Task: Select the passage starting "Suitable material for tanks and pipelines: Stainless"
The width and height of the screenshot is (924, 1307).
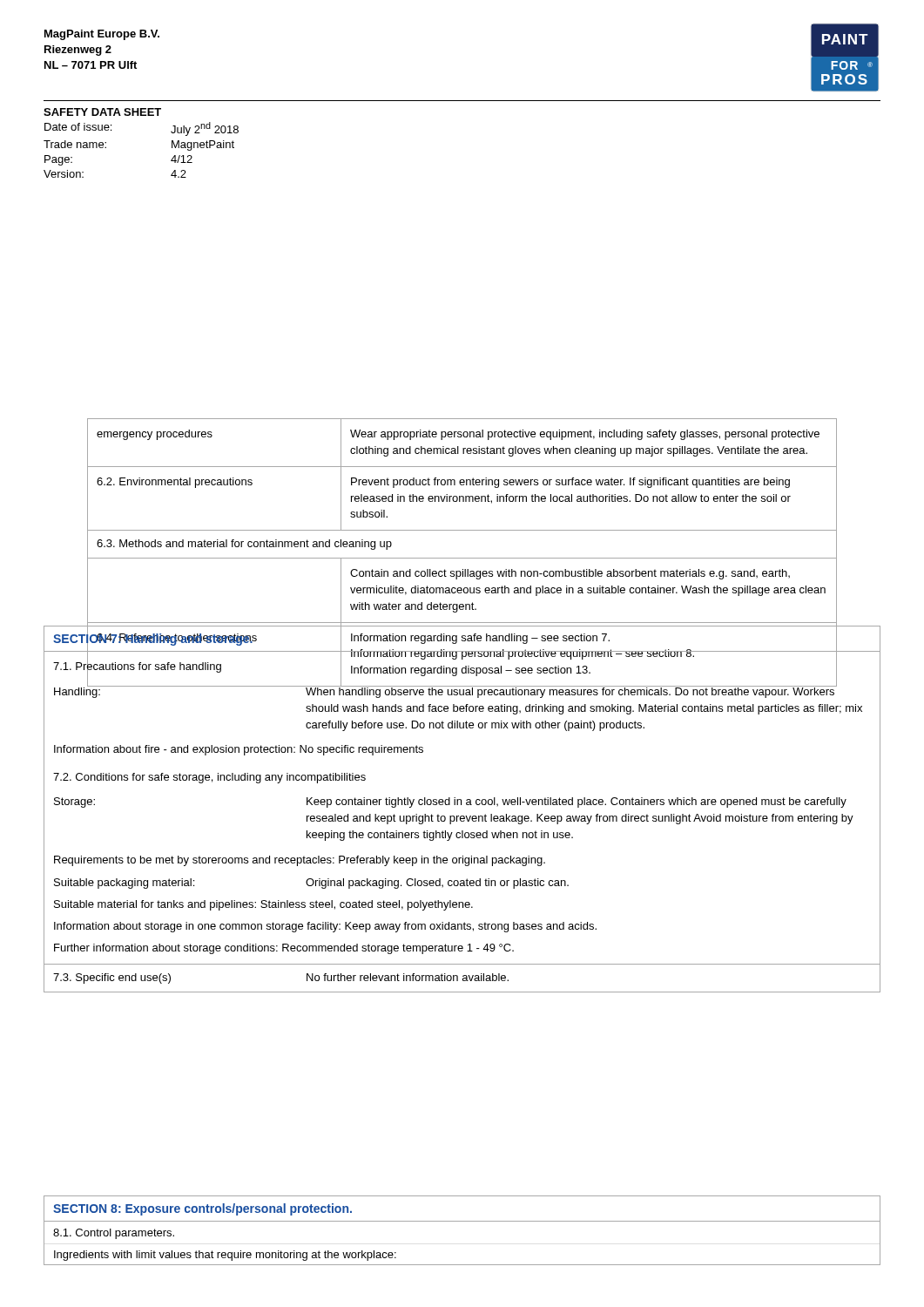Action: coord(263,904)
